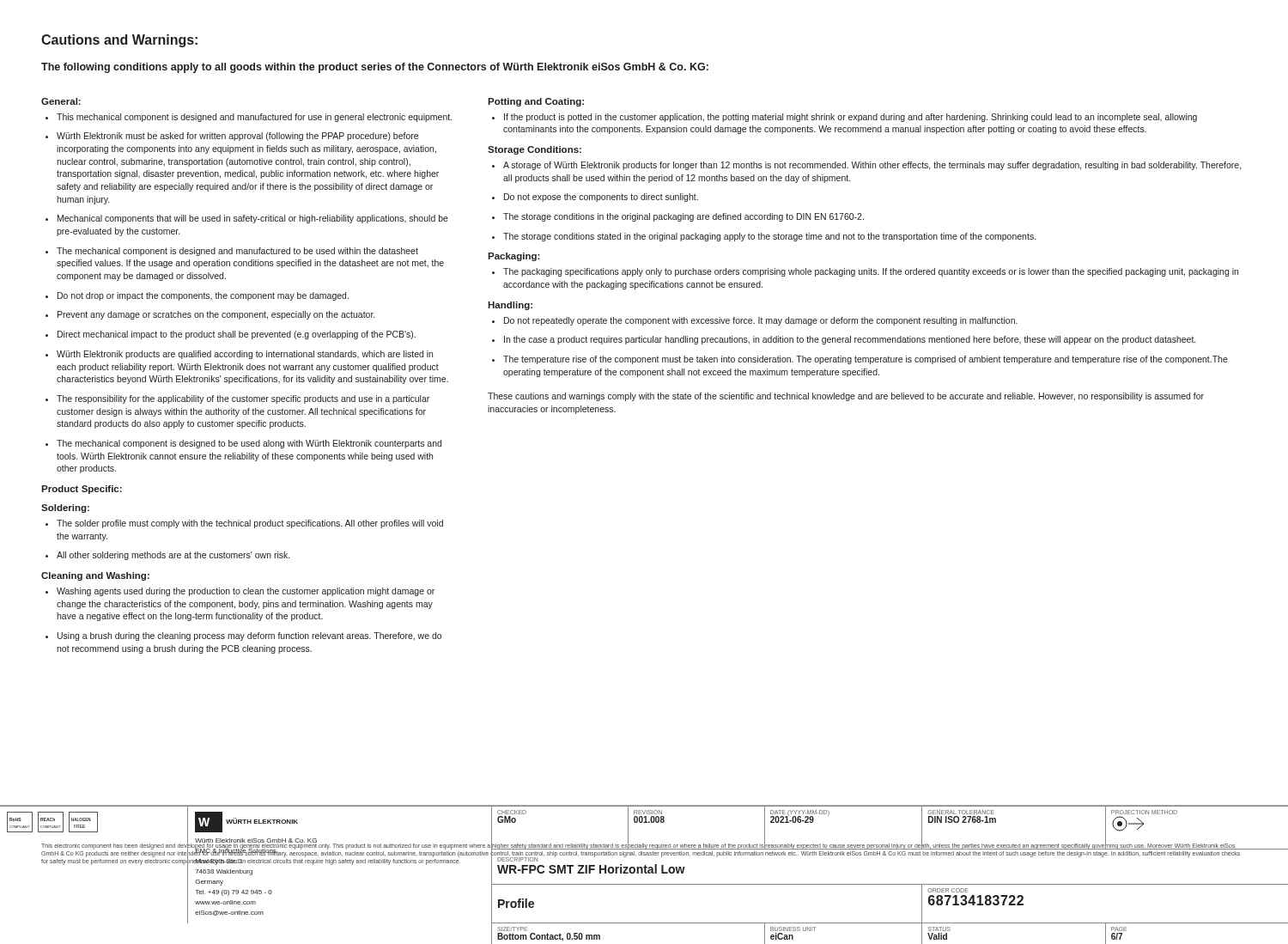Locate the section header containing "Storage Conditions:"
The height and width of the screenshot is (944, 1288).
tap(535, 150)
